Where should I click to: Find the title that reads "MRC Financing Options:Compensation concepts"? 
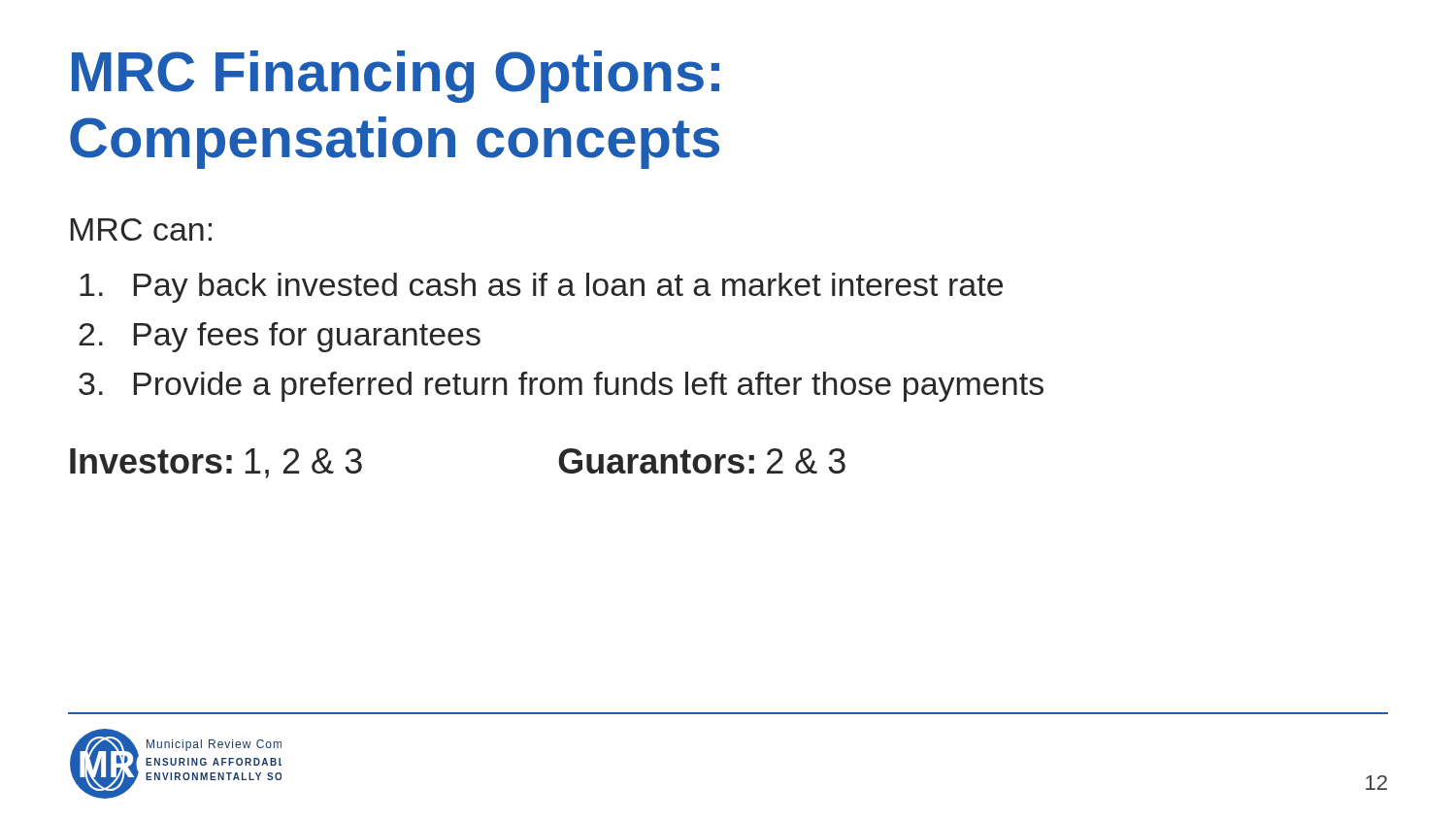(x=728, y=105)
